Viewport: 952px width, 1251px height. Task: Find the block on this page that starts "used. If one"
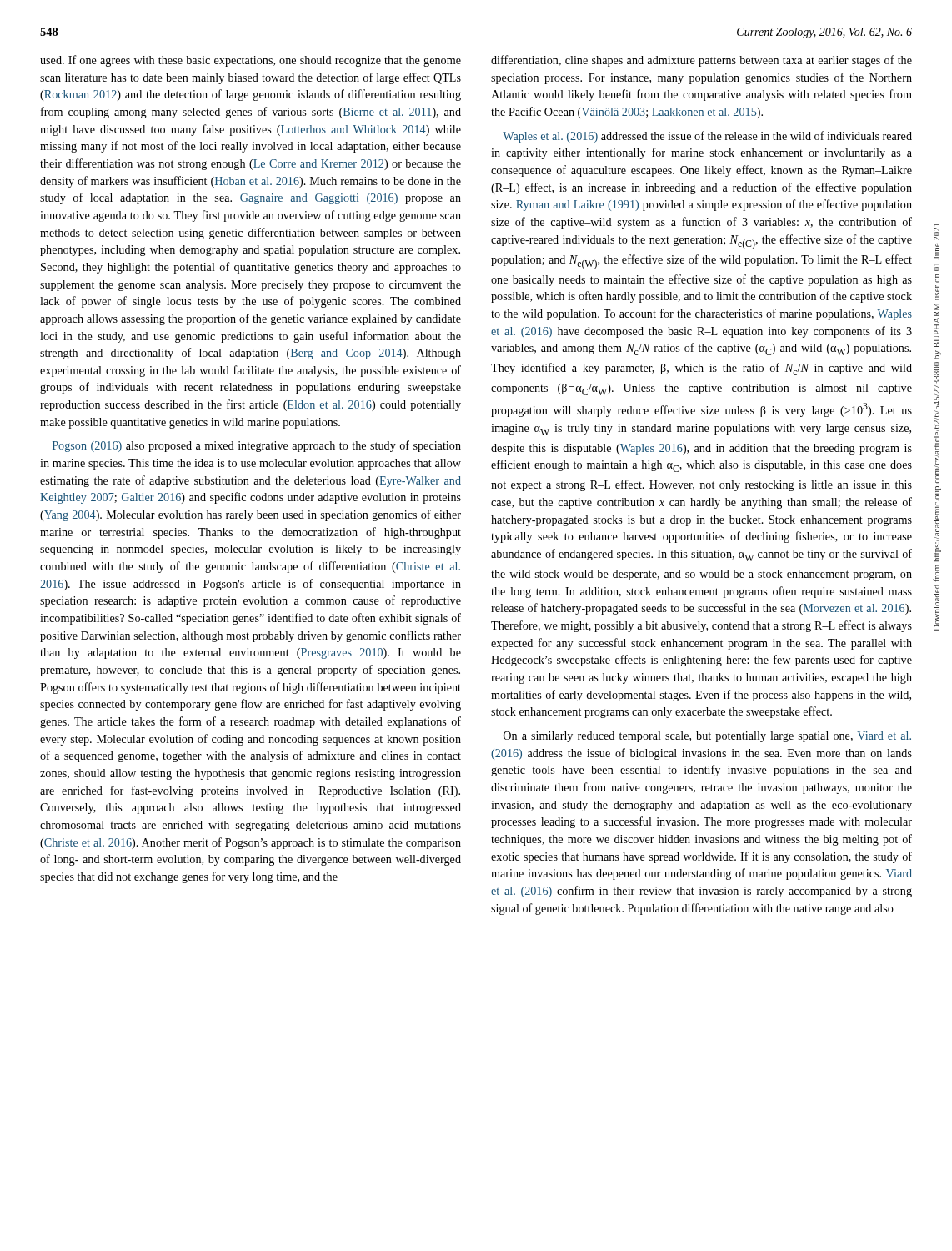click(x=250, y=241)
